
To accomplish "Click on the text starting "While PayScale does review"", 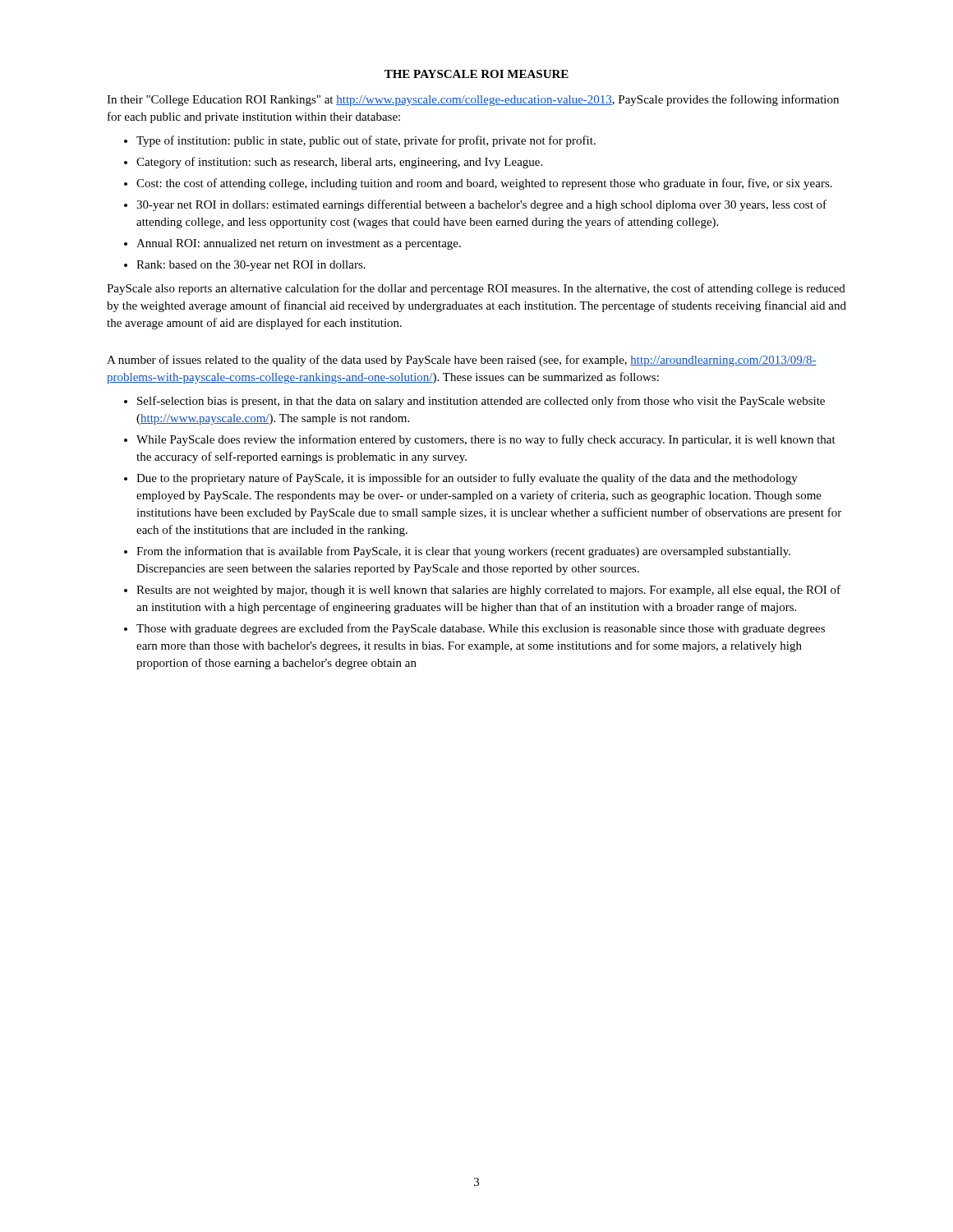I will [x=486, y=448].
